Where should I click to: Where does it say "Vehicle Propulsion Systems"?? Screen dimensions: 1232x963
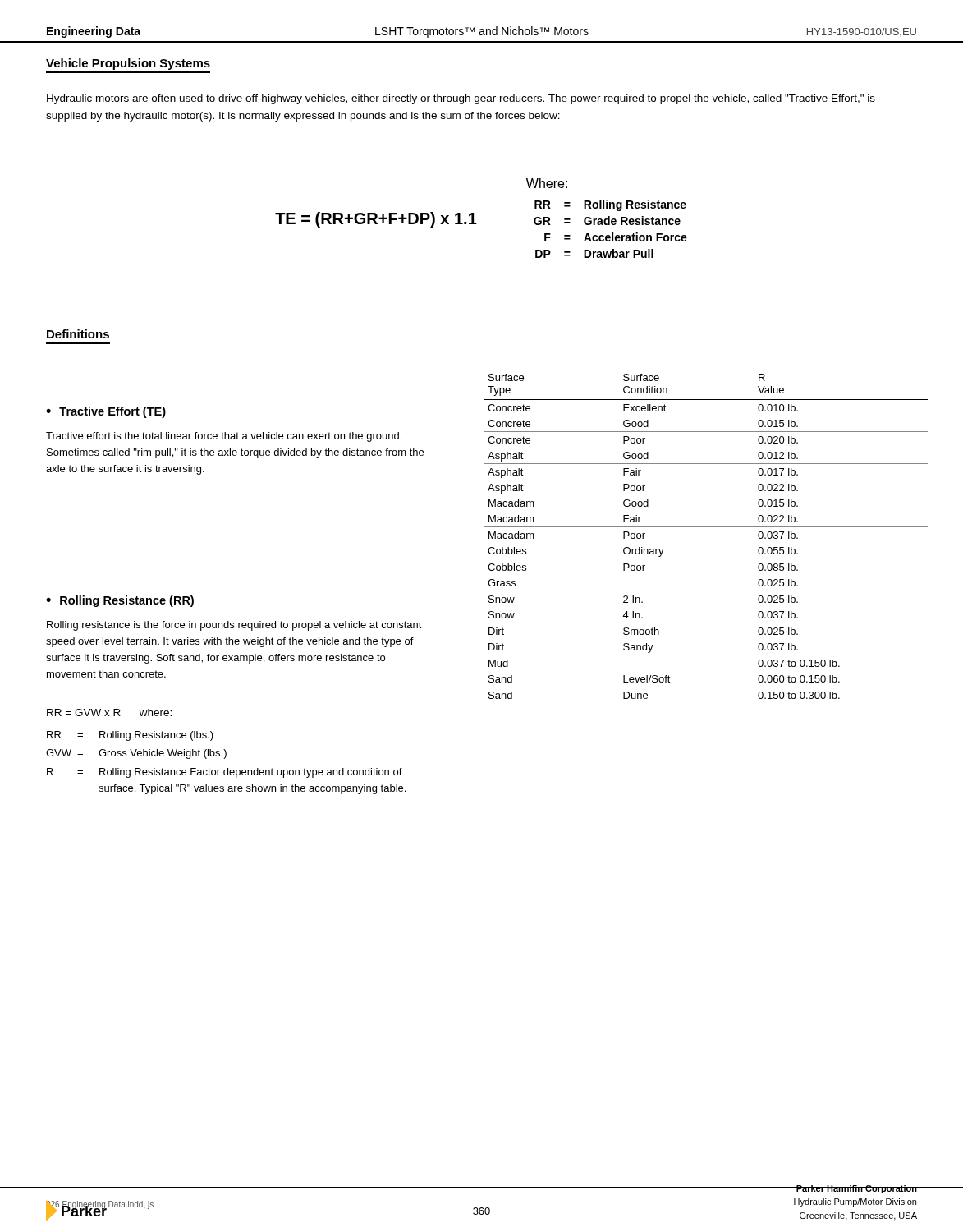pos(128,63)
